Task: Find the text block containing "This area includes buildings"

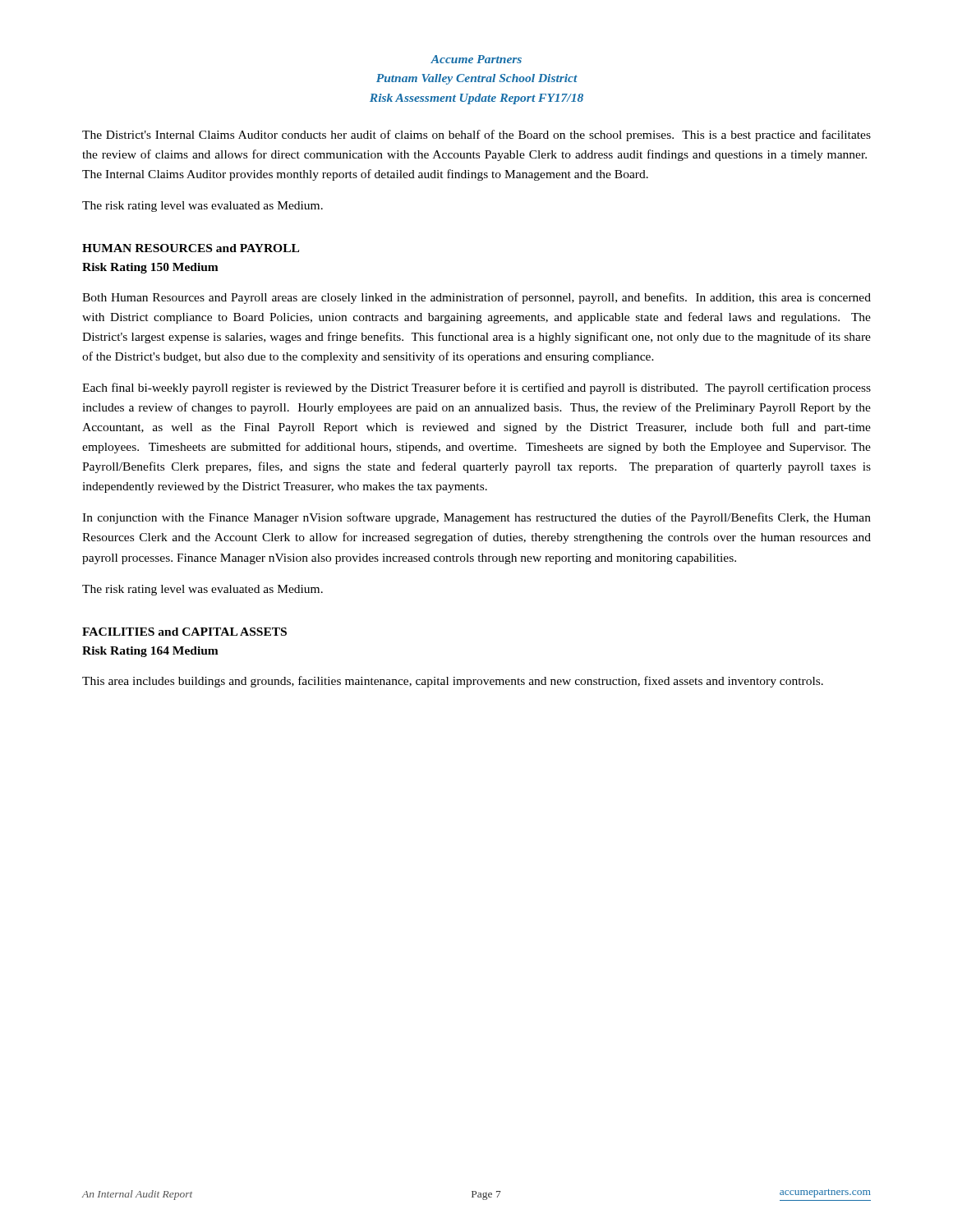Action: point(453,680)
